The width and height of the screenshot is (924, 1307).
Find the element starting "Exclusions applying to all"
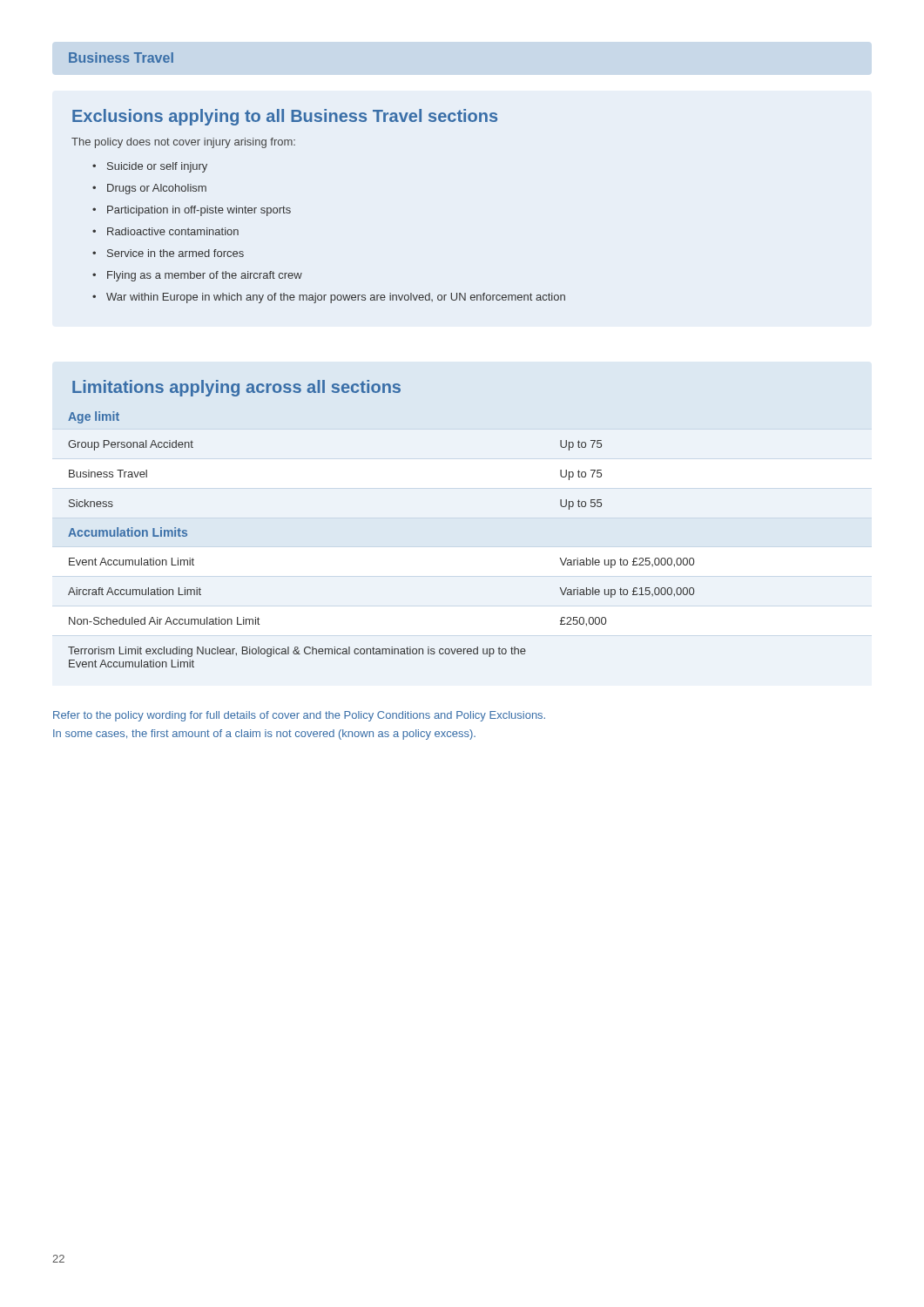462,116
